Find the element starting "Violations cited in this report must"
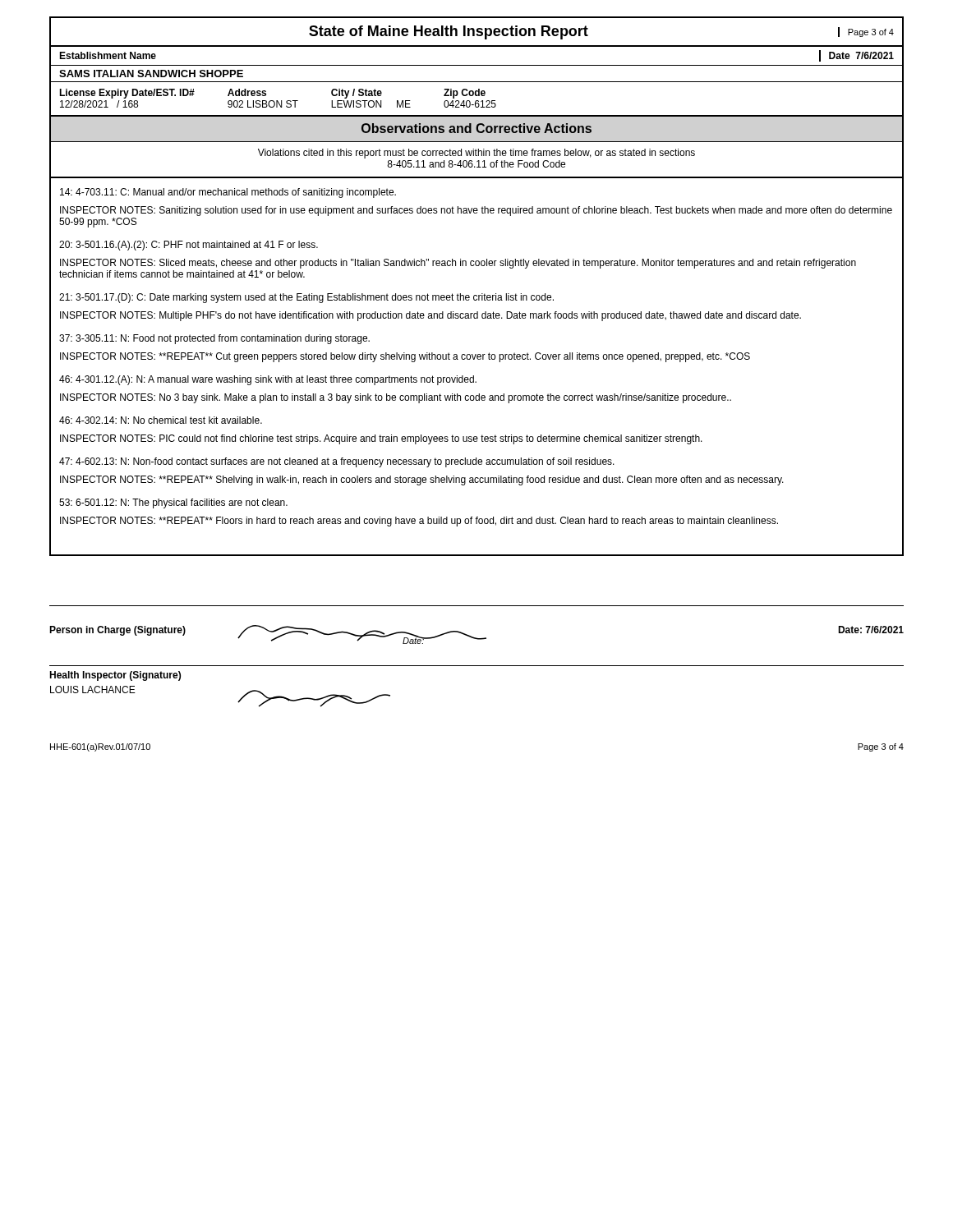 point(476,158)
